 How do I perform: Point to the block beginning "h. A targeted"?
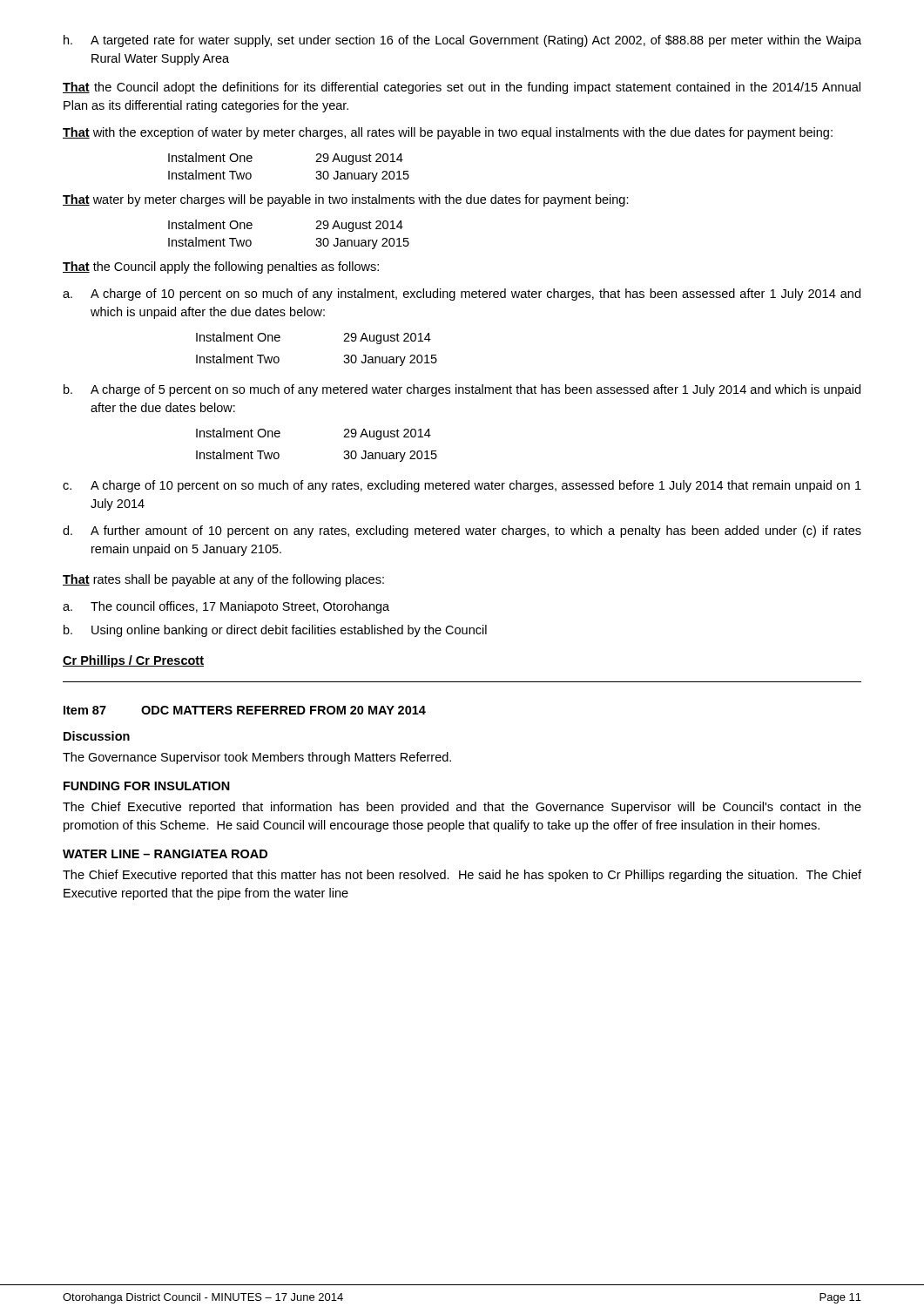click(x=462, y=50)
